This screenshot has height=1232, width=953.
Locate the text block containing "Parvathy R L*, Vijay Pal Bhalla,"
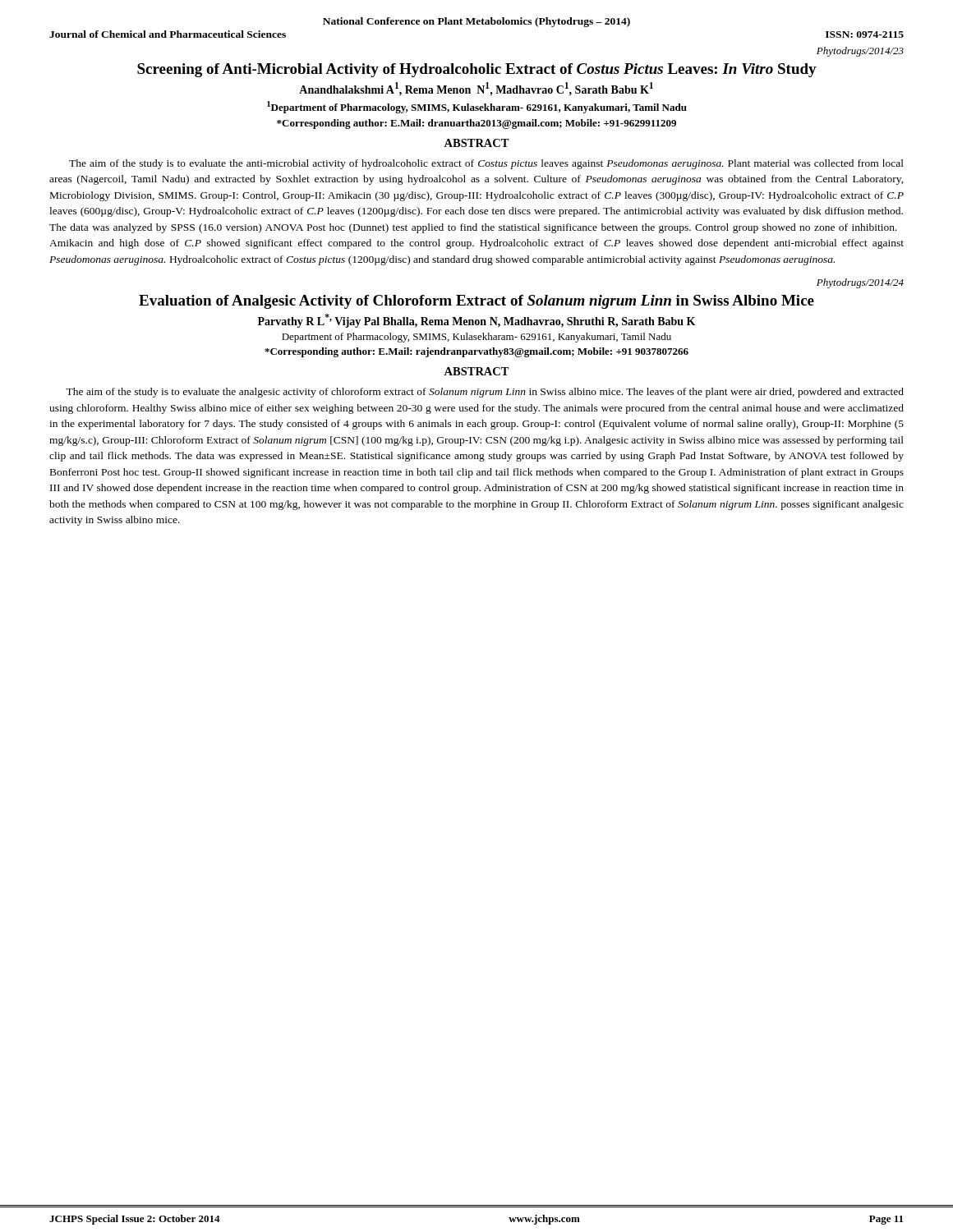click(x=476, y=320)
